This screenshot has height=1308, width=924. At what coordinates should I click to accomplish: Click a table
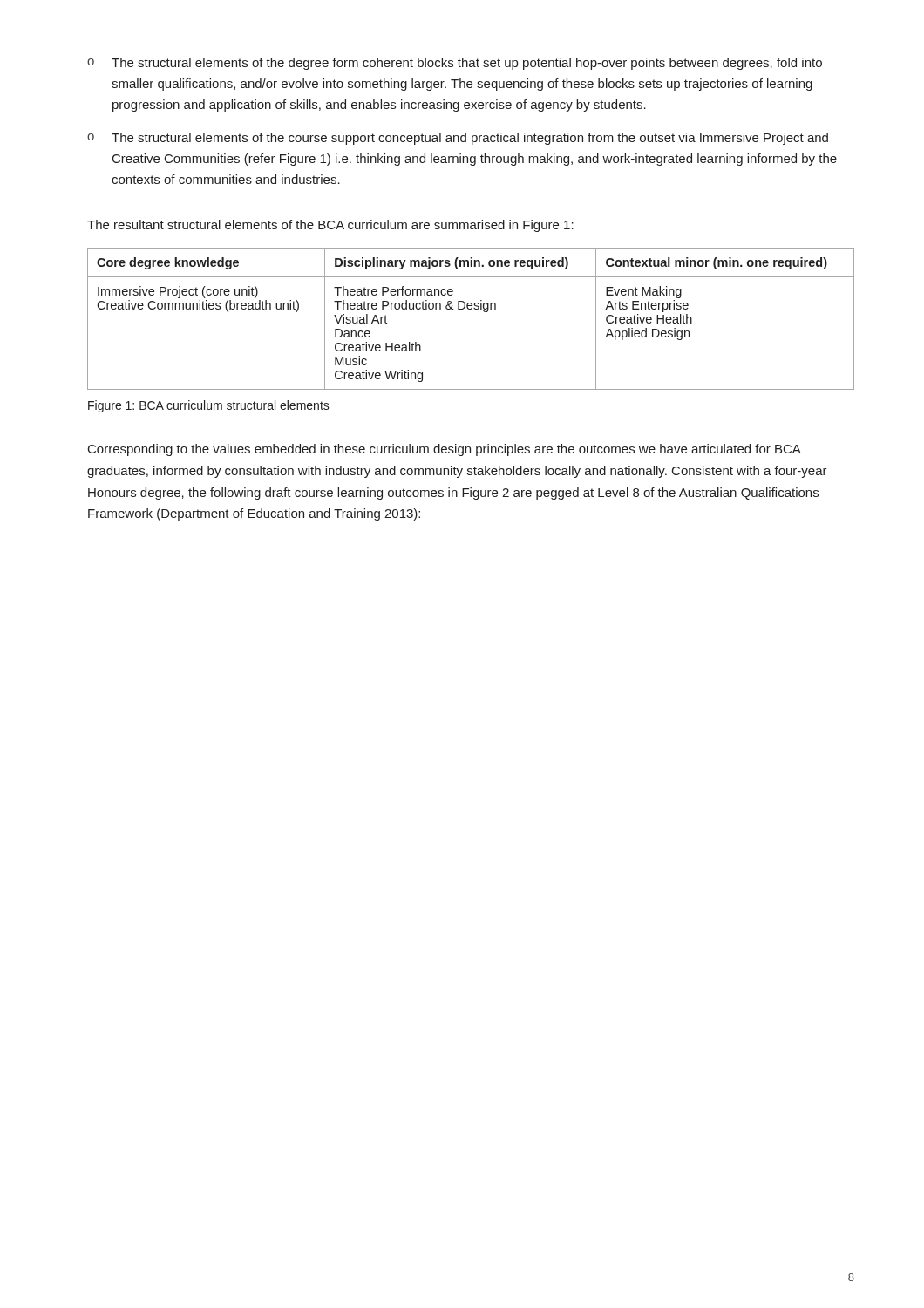point(471,319)
